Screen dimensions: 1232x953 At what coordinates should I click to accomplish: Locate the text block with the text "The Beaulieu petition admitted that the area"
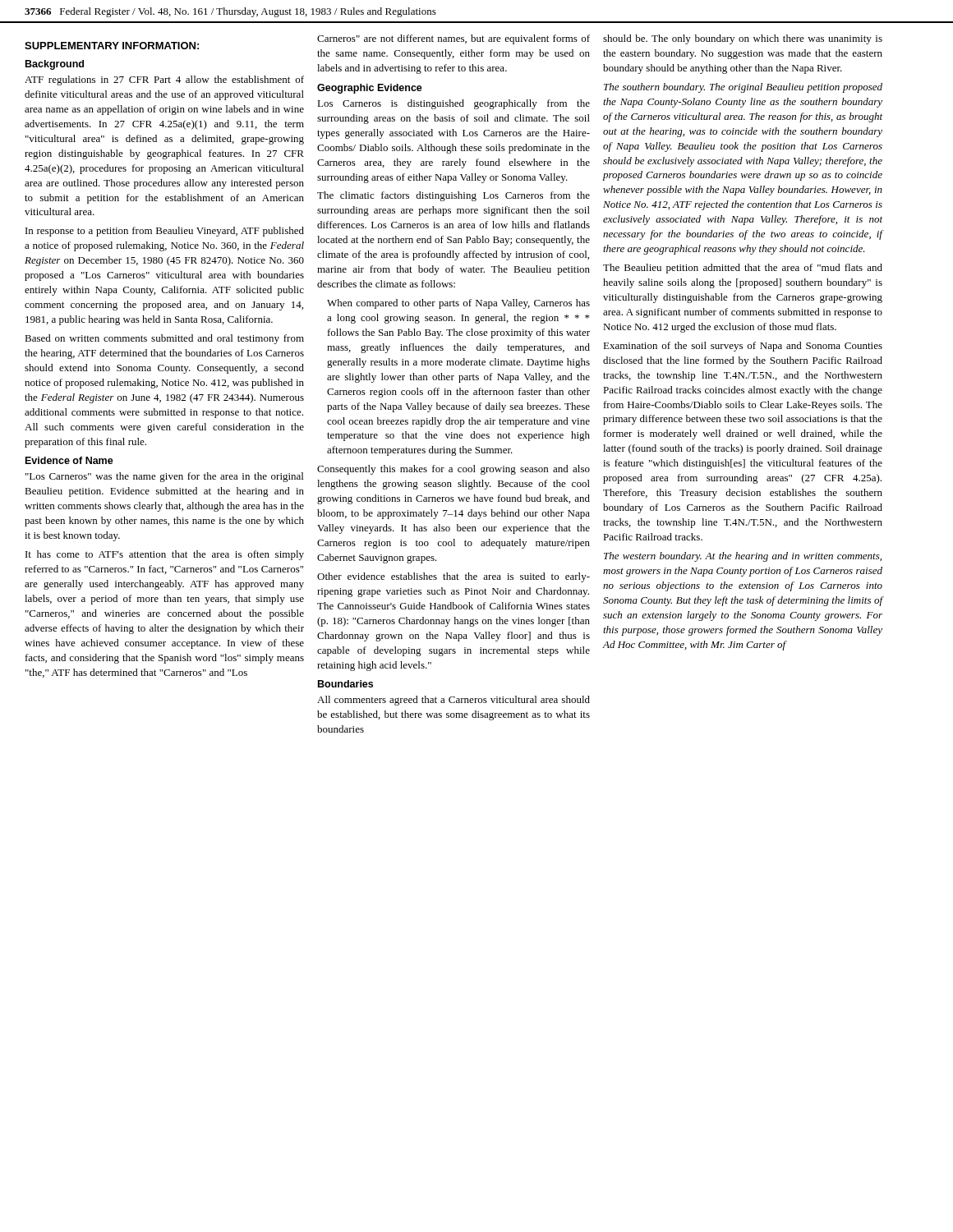[743, 297]
